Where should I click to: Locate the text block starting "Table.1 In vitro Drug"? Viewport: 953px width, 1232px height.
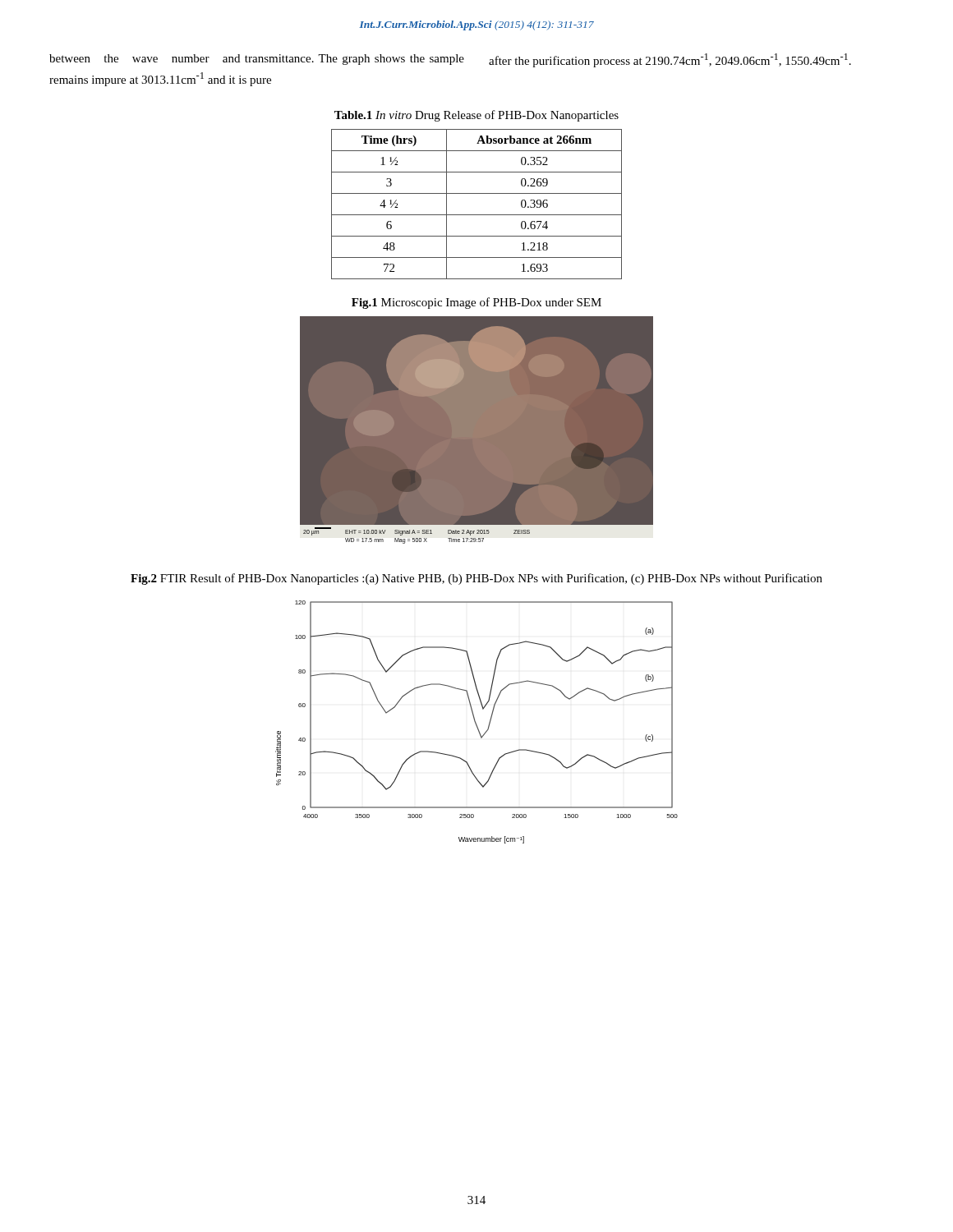coord(476,115)
